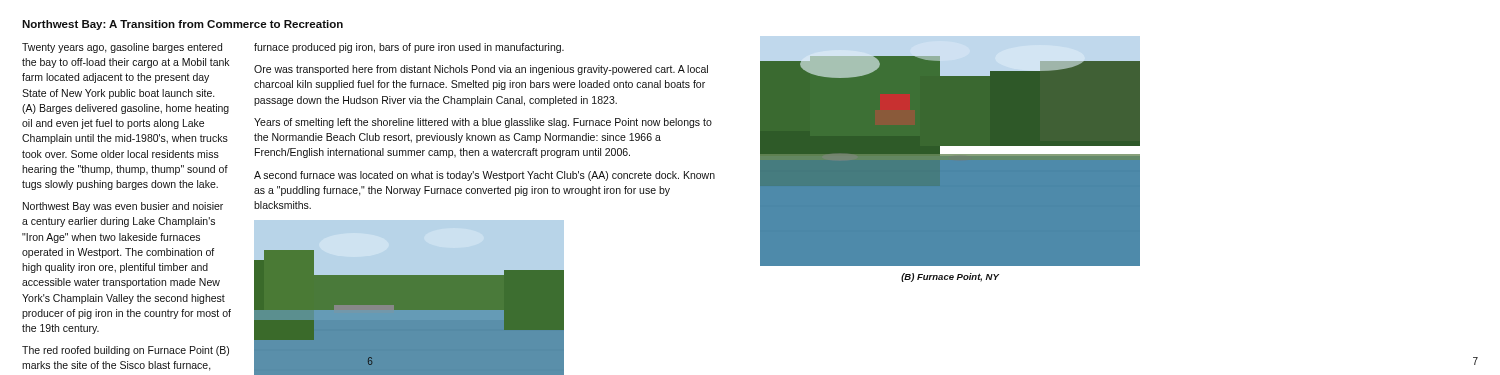The height and width of the screenshot is (375, 1500).
Task: Find the section header with the text "Northwest Bay: A Transition"
Action: (183, 24)
